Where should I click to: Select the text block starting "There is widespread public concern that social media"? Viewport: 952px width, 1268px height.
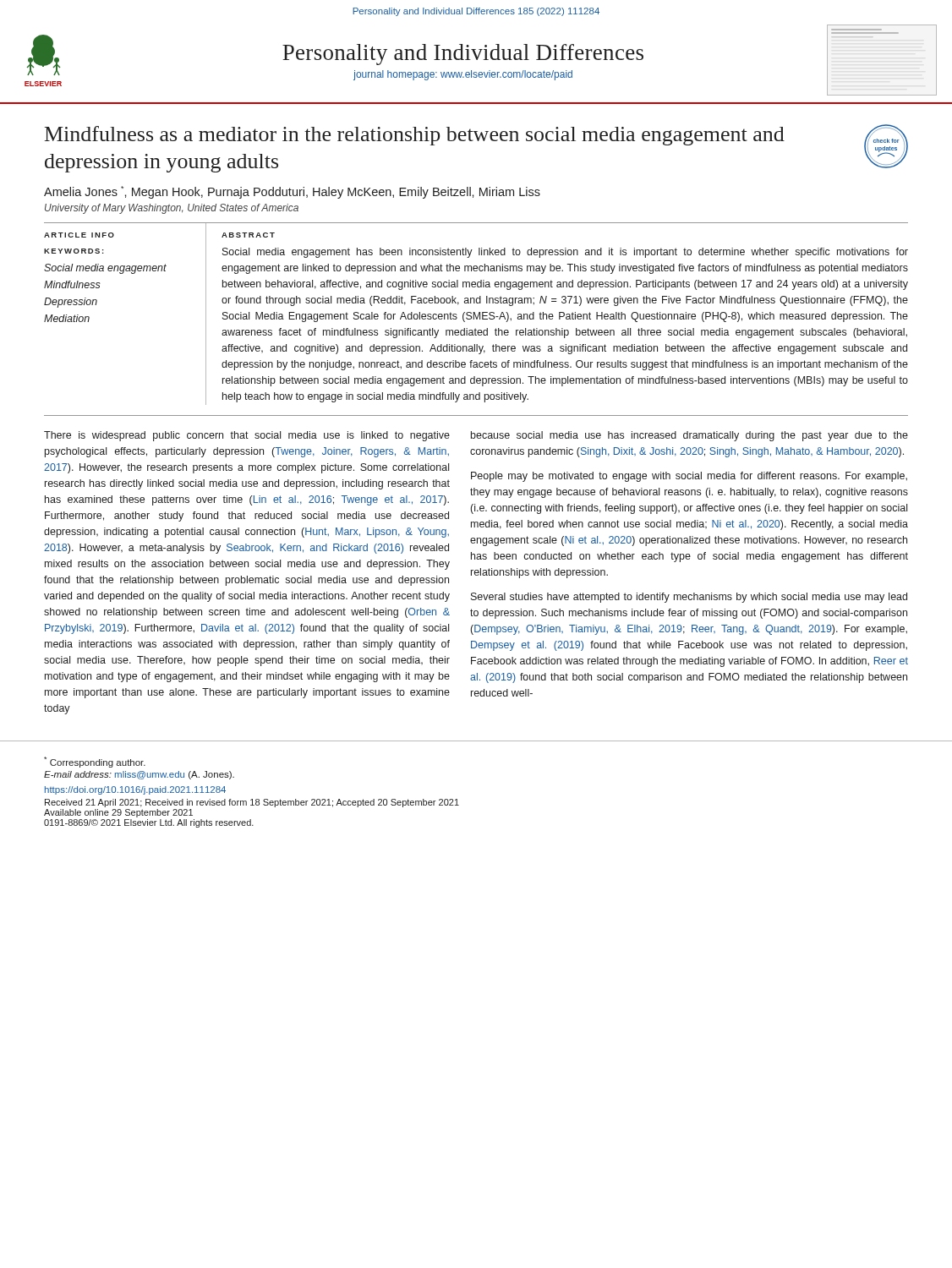pyautogui.click(x=247, y=573)
